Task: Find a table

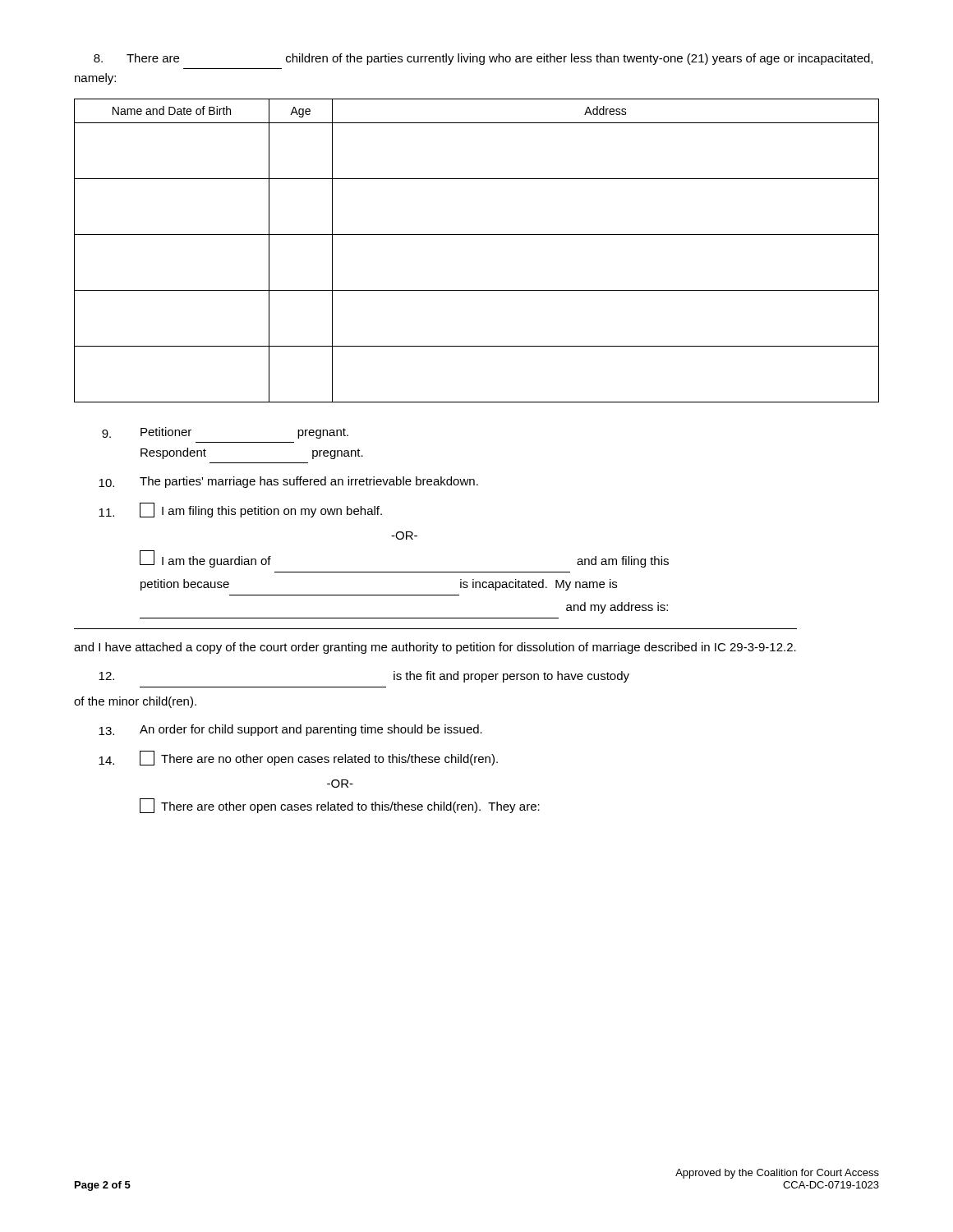Action: pos(476,251)
